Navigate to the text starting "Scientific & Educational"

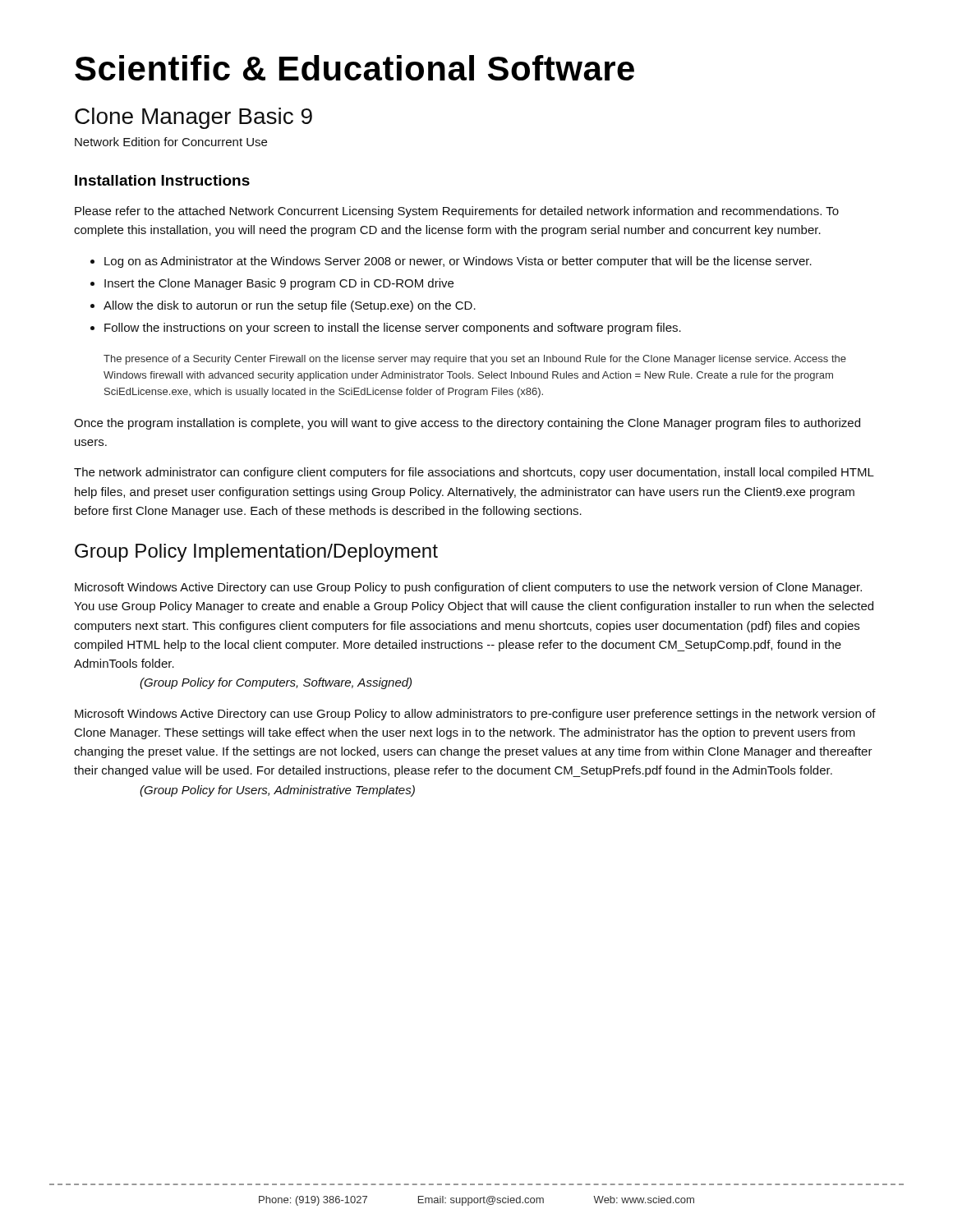click(x=476, y=69)
